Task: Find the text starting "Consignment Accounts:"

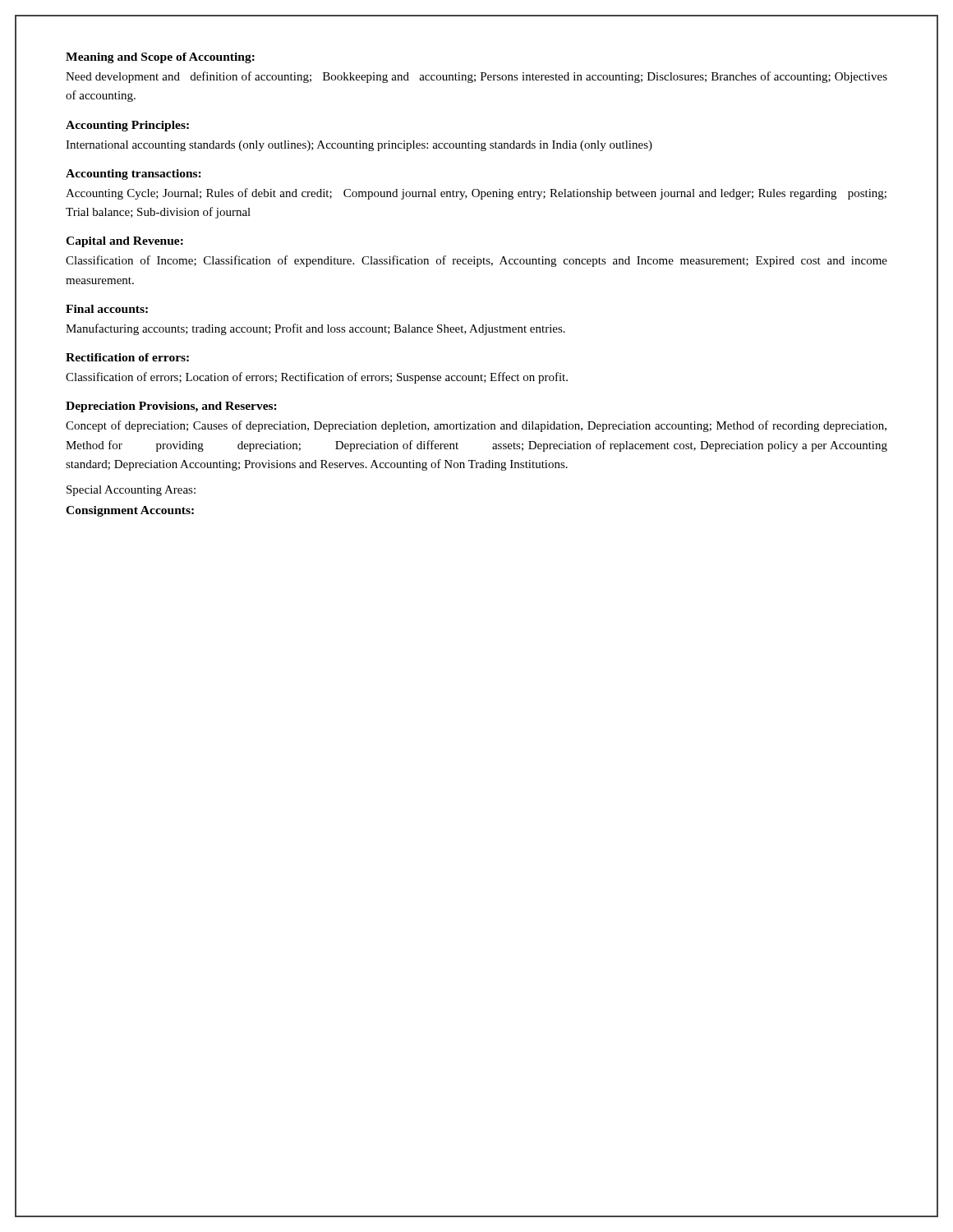Action: point(130,510)
